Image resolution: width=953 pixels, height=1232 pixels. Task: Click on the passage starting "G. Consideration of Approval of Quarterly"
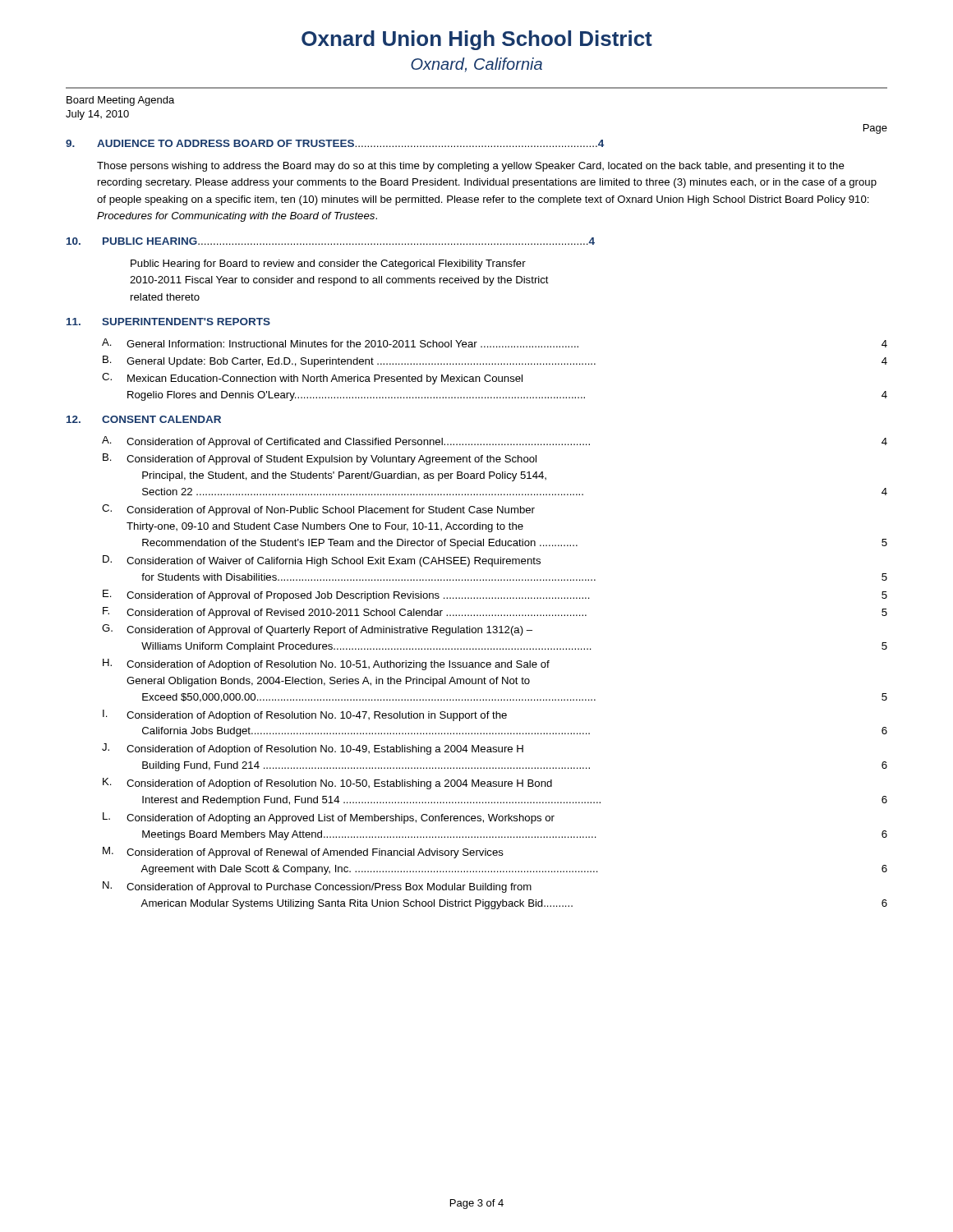[495, 638]
